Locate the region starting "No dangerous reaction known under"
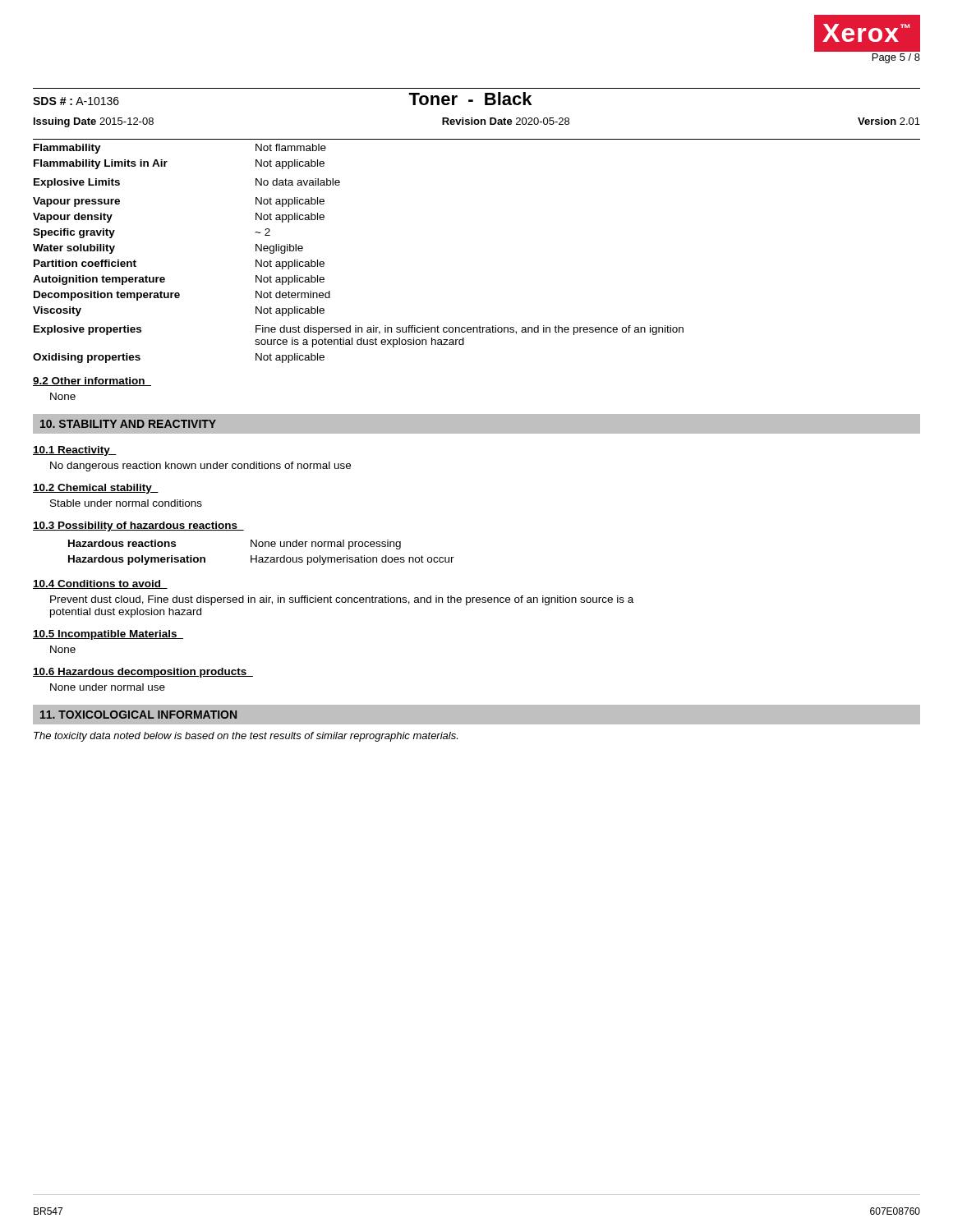The height and width of the screenshot is (1232, 953). click(x=200, y=465)
